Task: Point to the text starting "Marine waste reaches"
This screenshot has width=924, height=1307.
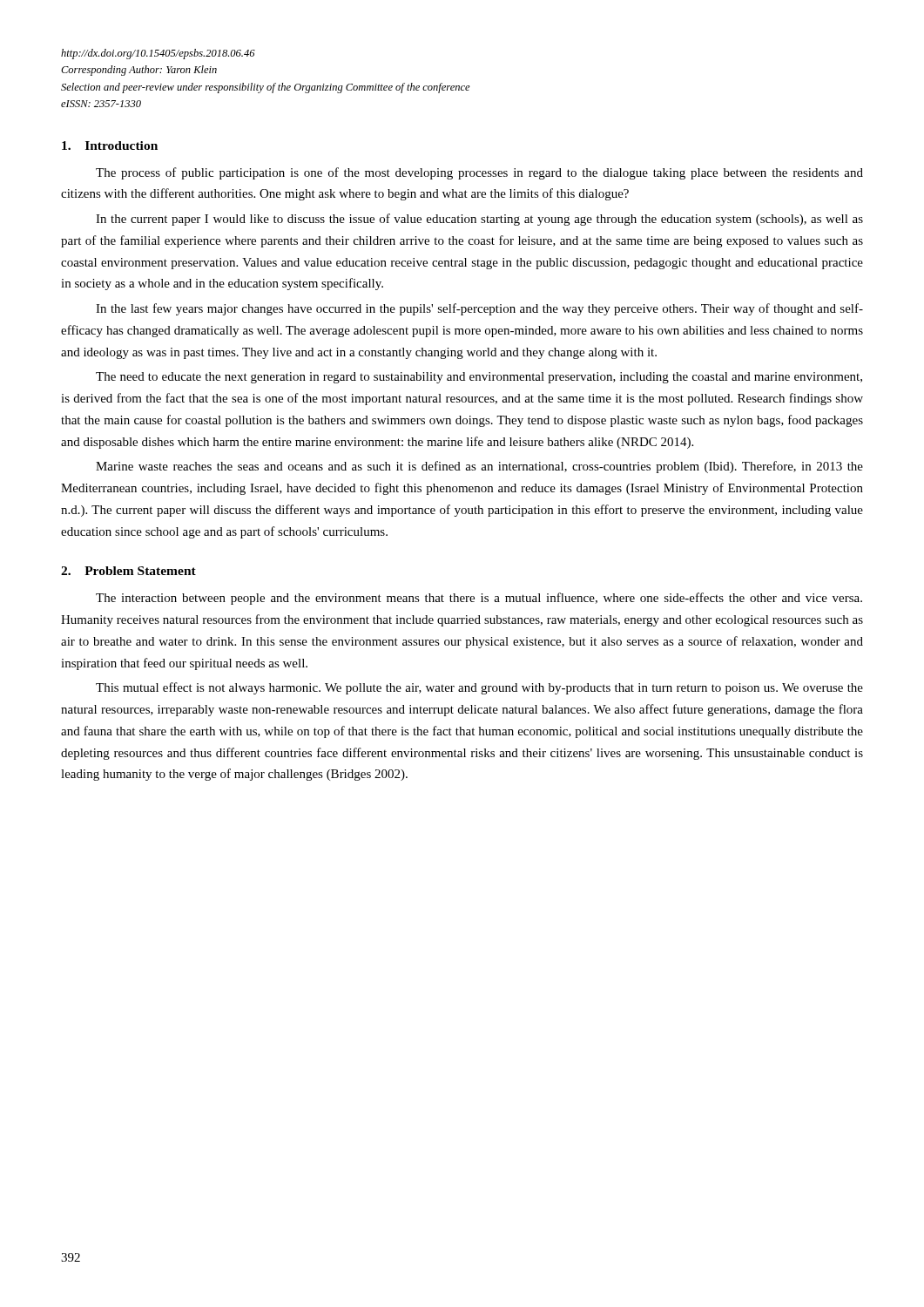Action: pos(462,499)
